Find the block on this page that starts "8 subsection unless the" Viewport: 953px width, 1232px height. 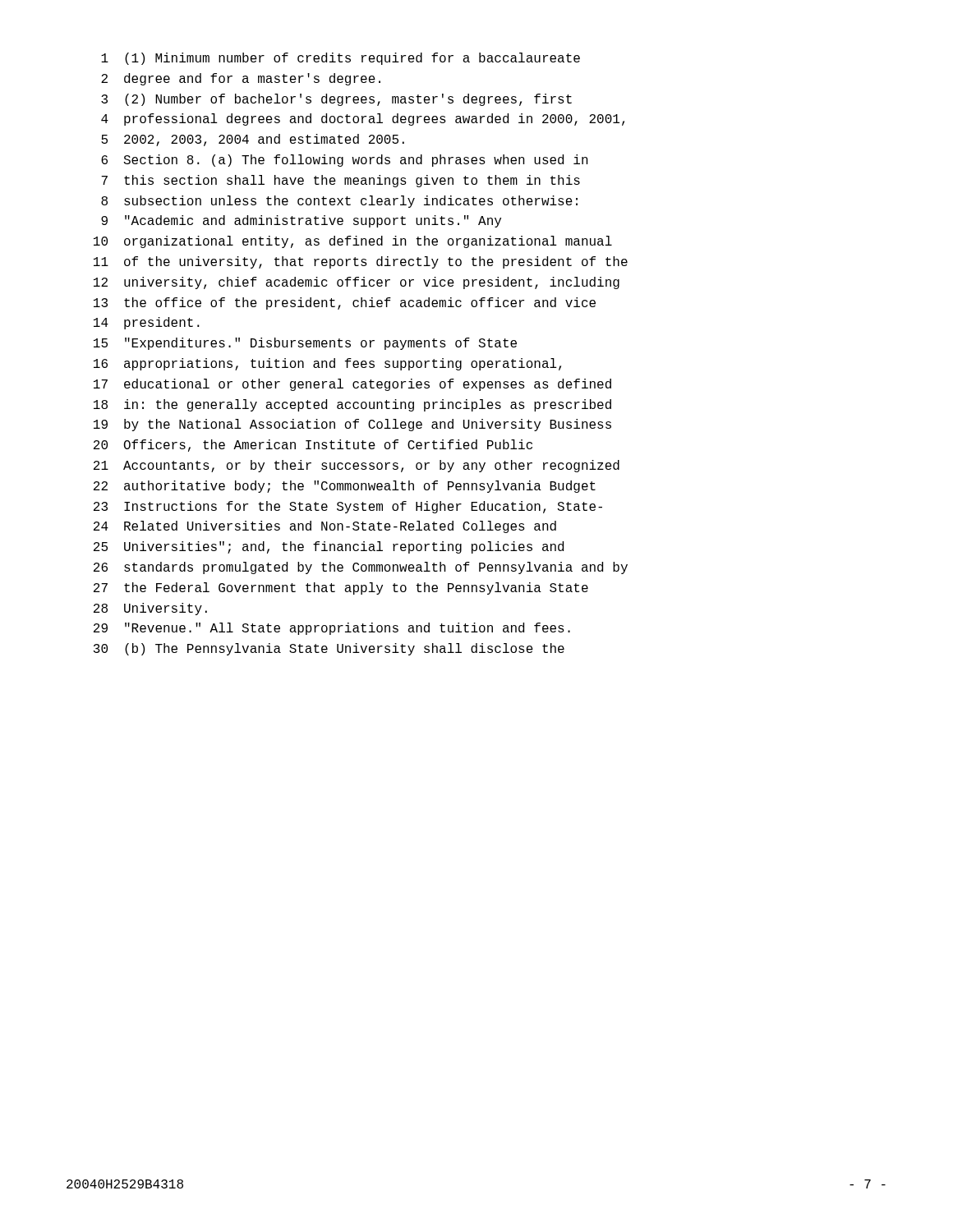[x=476, y=202]
